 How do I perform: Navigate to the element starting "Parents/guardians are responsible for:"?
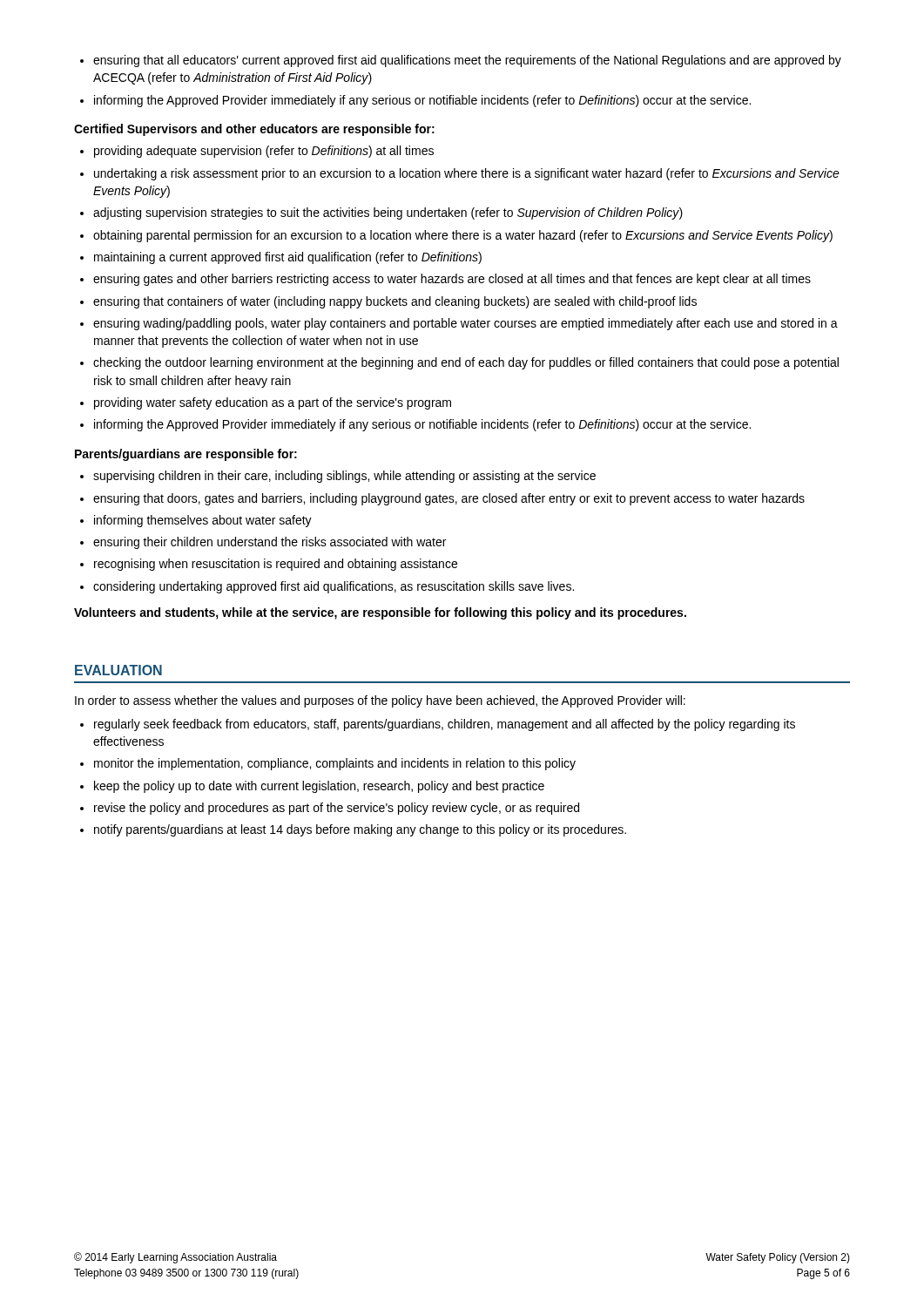[186, 454]
